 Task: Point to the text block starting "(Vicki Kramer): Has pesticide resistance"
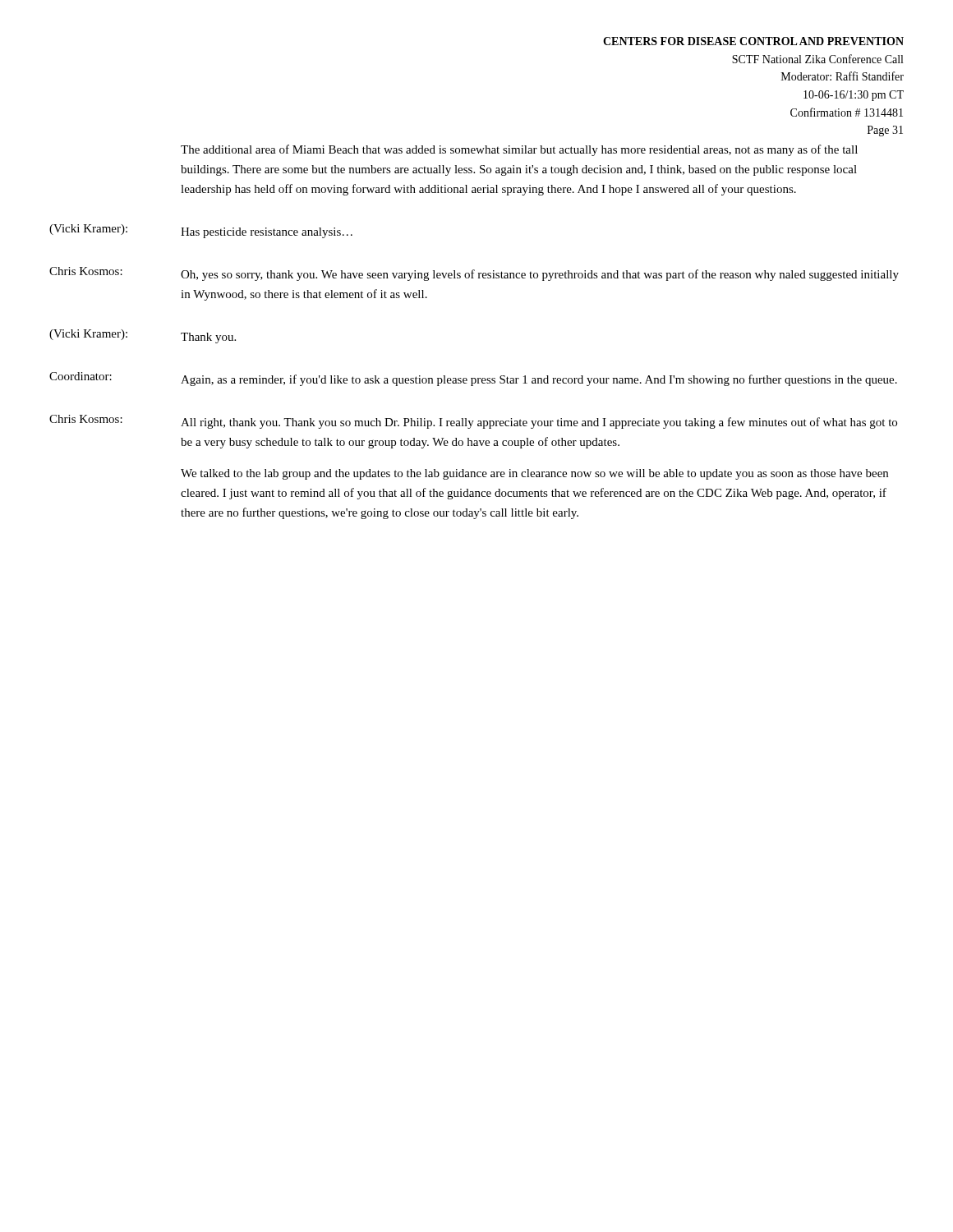point(201,231)
